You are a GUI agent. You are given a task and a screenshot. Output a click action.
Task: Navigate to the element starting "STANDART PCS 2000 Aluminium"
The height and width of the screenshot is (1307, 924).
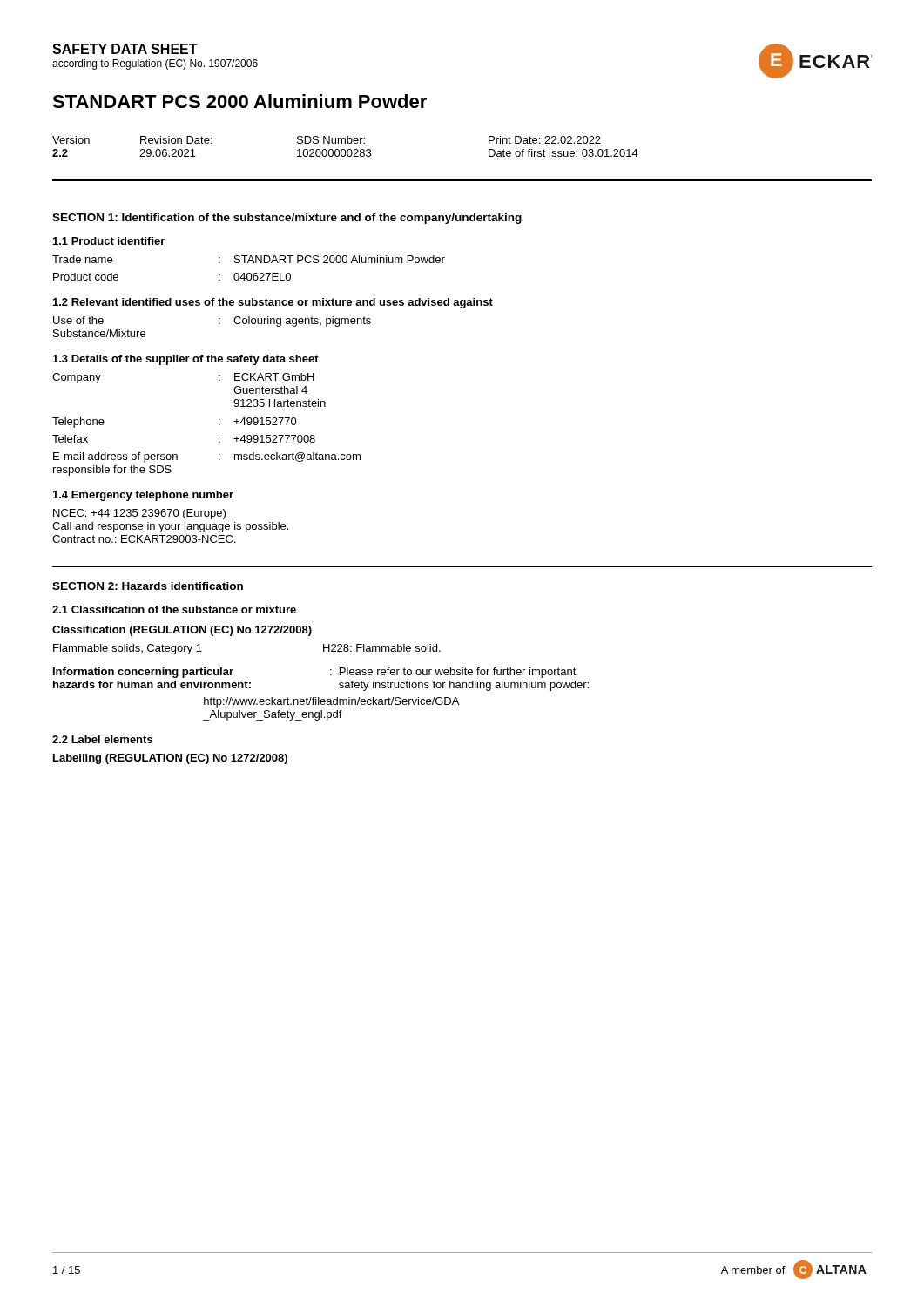[x=240, y=101]
